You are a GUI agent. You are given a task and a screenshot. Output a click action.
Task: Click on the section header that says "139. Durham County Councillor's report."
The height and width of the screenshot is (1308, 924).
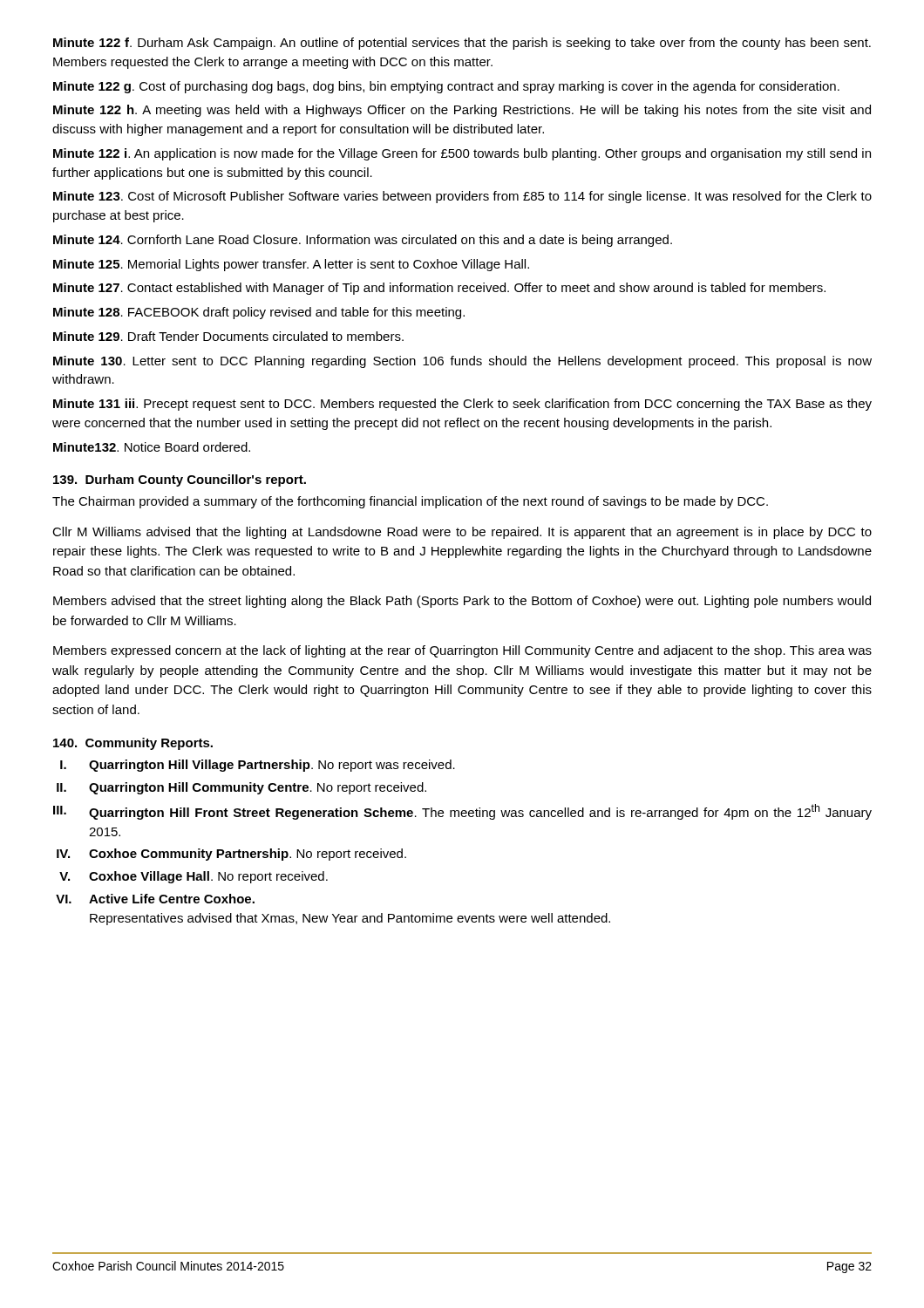(180, 480)
